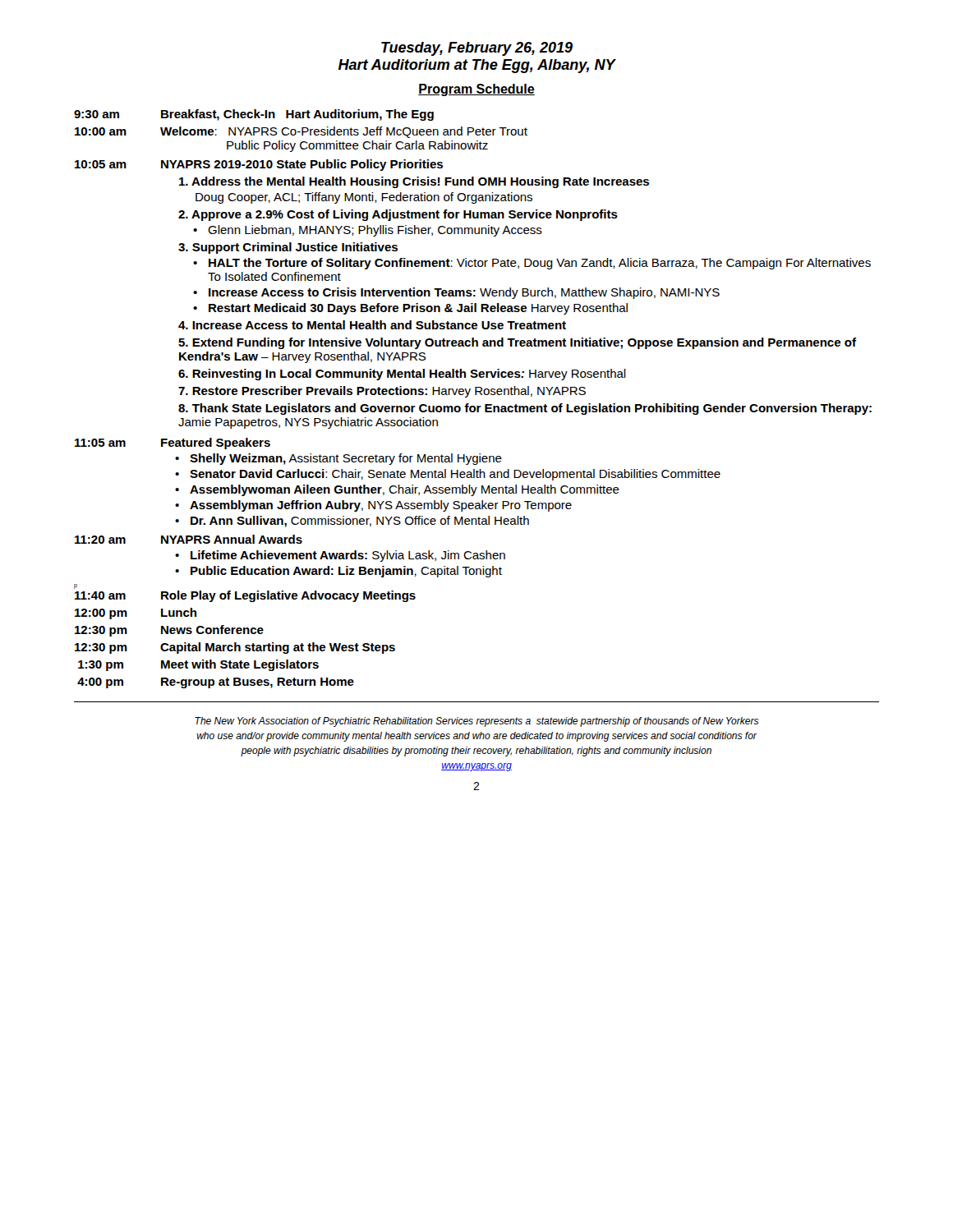Viewport: 953px width, 1232px height.
Task: Point to the title beginning "Tuesday, February 26, 2019 Hart Auditorium at"
Action: [476, 57]
